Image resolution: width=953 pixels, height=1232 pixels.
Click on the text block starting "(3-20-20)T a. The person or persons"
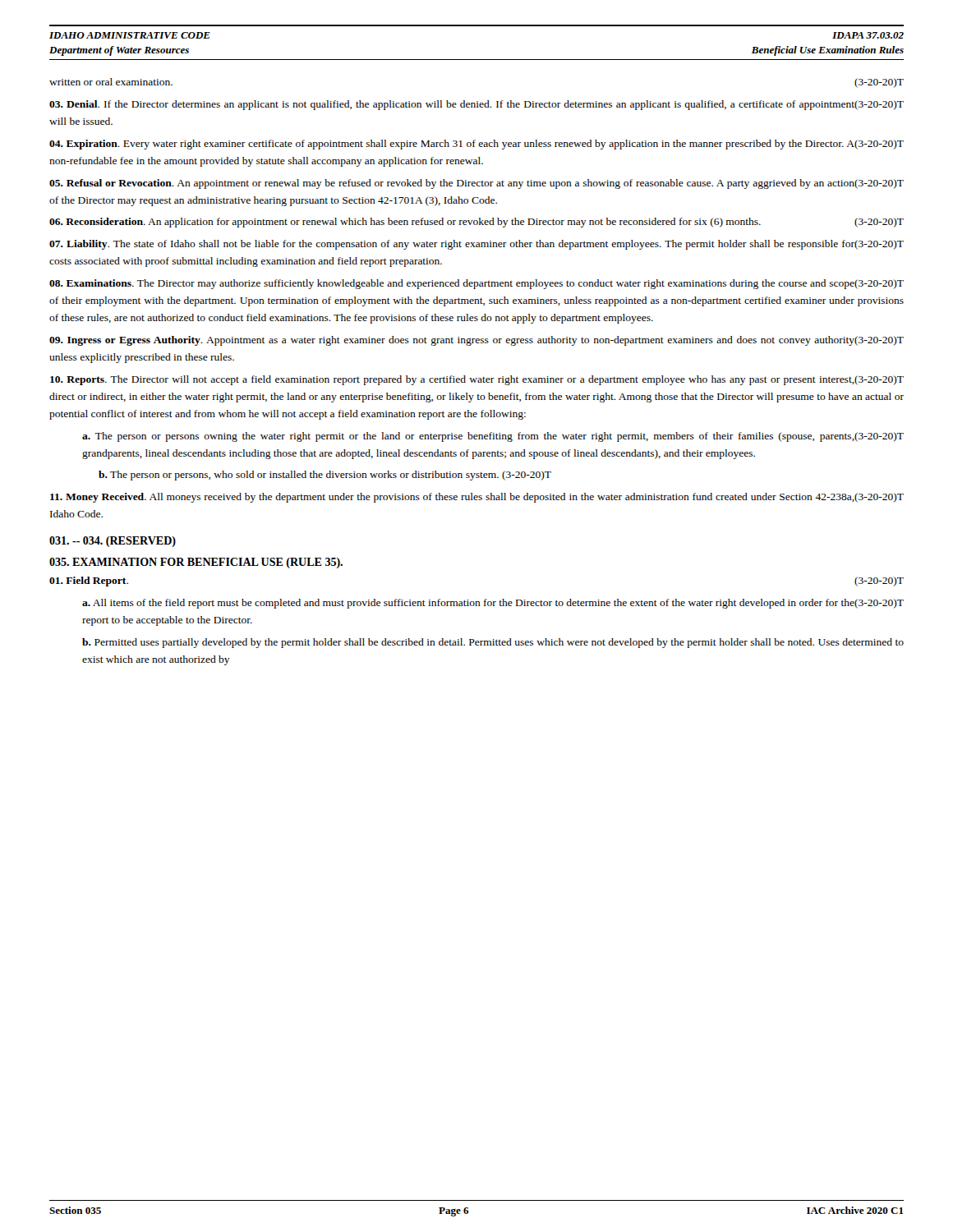(x=493, y=443)
